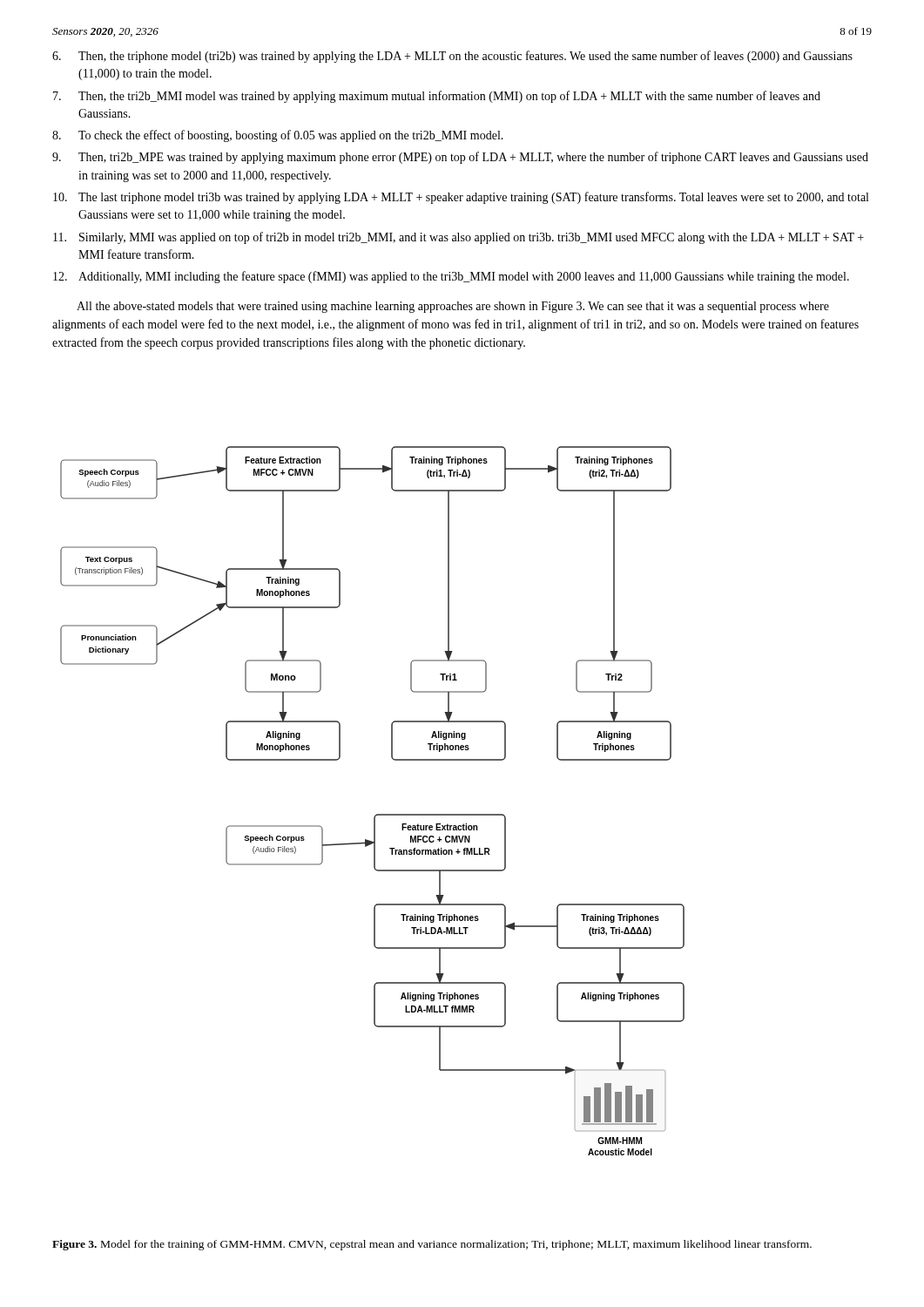The image size is (924, 1307).
Task: Select the element starting "7. Then, the tri2b_MMI model was trained by"
Action: tap(462, 105)
